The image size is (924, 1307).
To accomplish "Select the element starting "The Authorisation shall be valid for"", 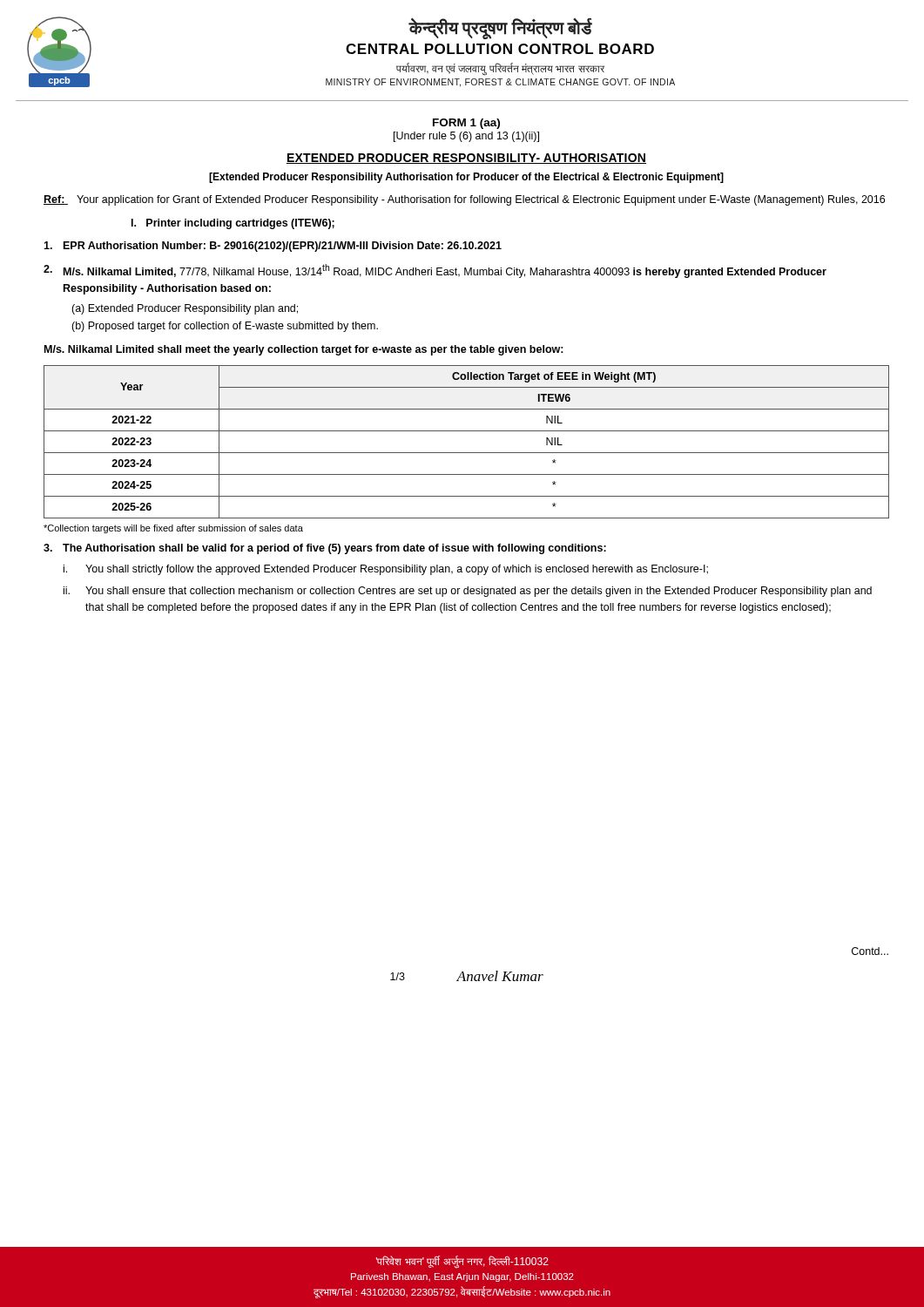I will click(466, 578).
